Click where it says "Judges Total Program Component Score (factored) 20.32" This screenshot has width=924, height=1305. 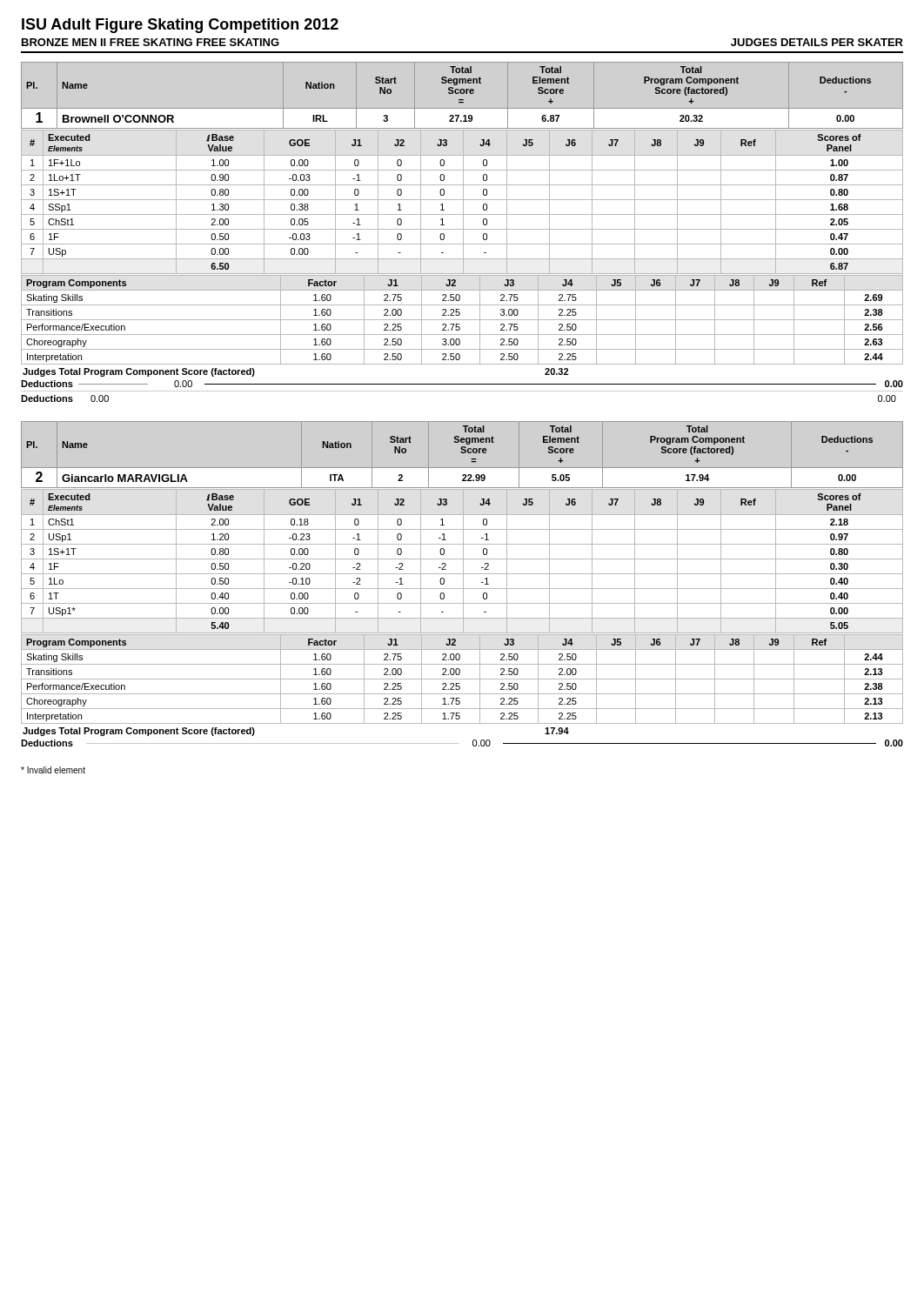point(296,372)
